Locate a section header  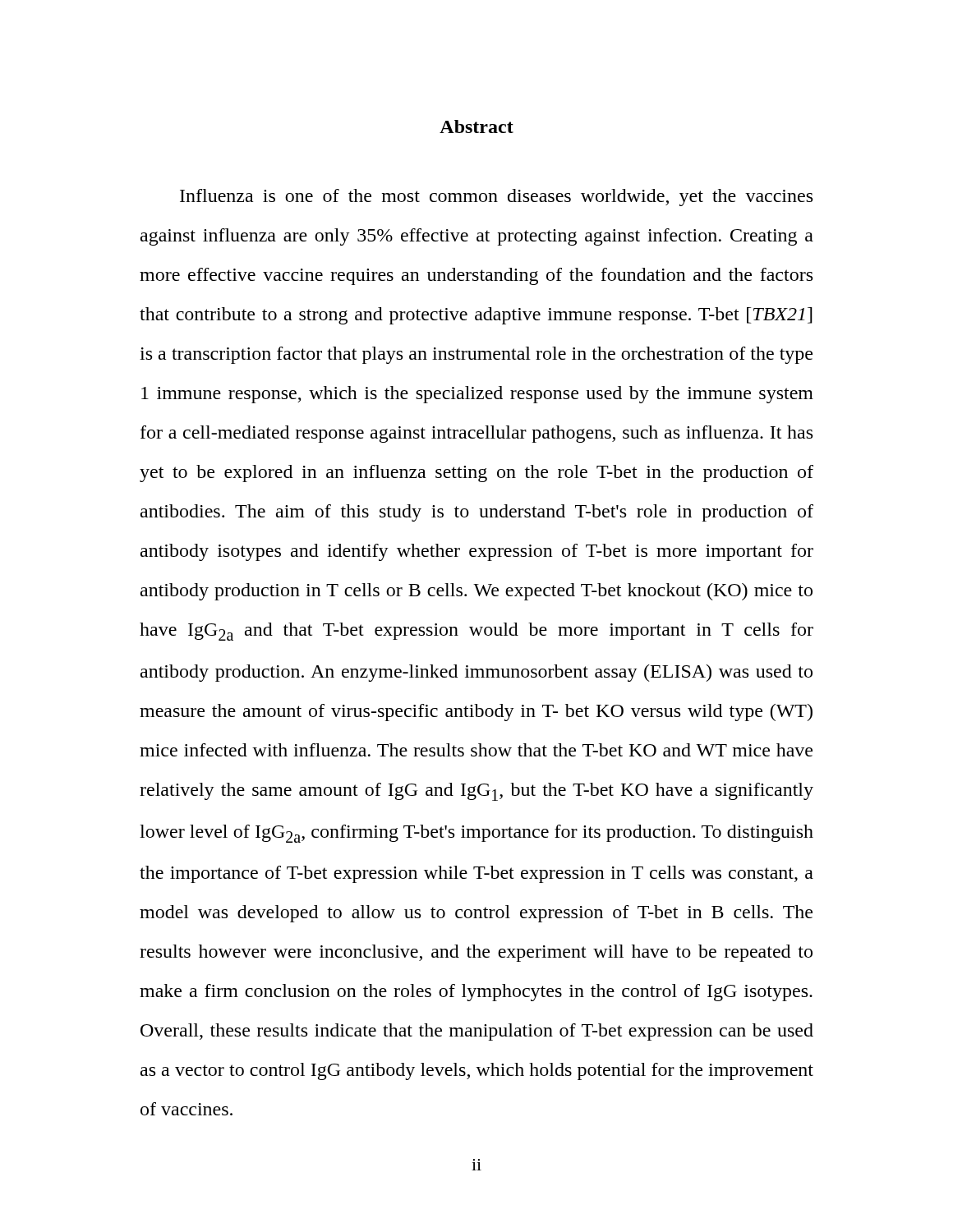(476, 126)
